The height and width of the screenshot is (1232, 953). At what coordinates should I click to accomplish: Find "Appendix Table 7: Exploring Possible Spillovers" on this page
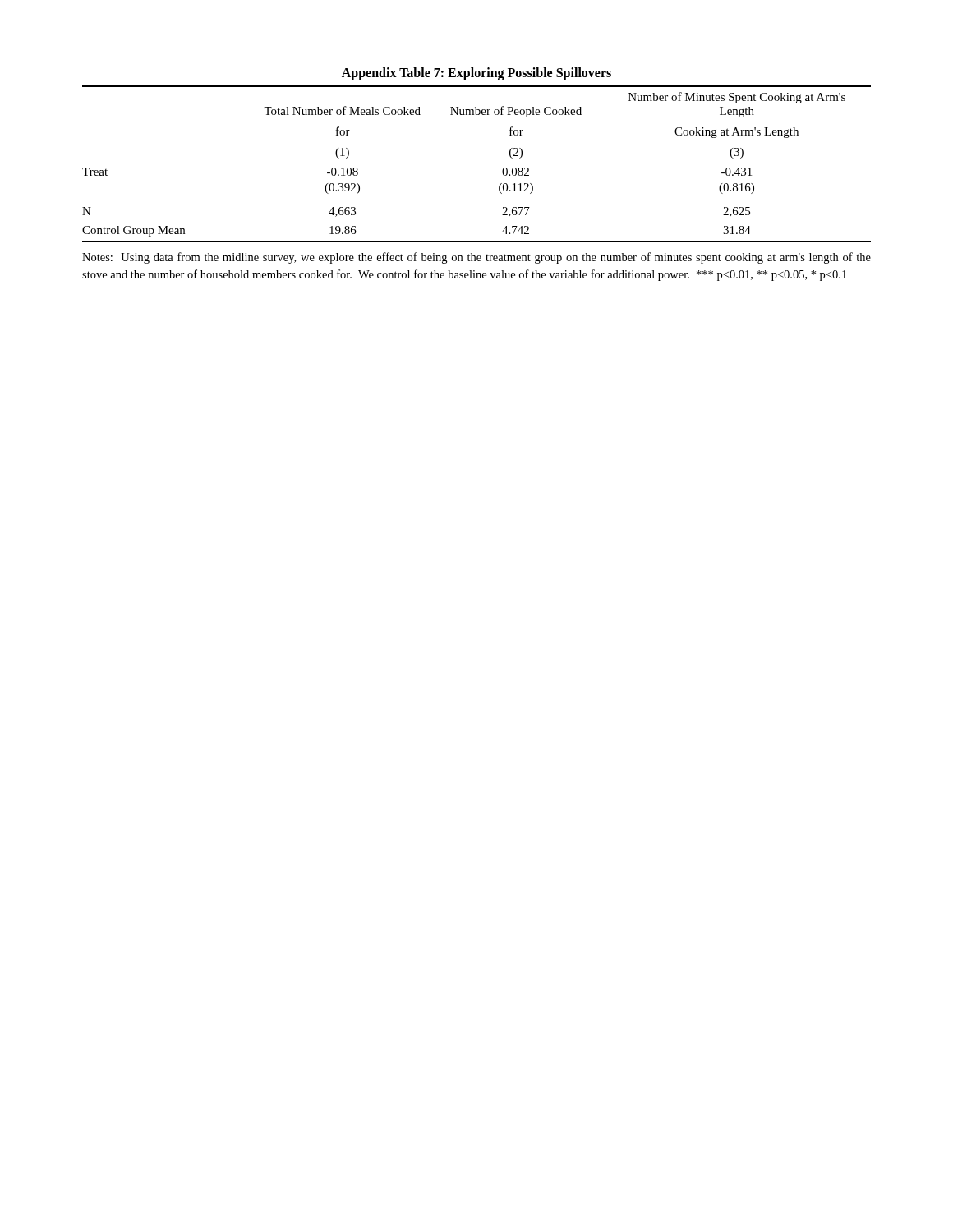coord(476,73)
